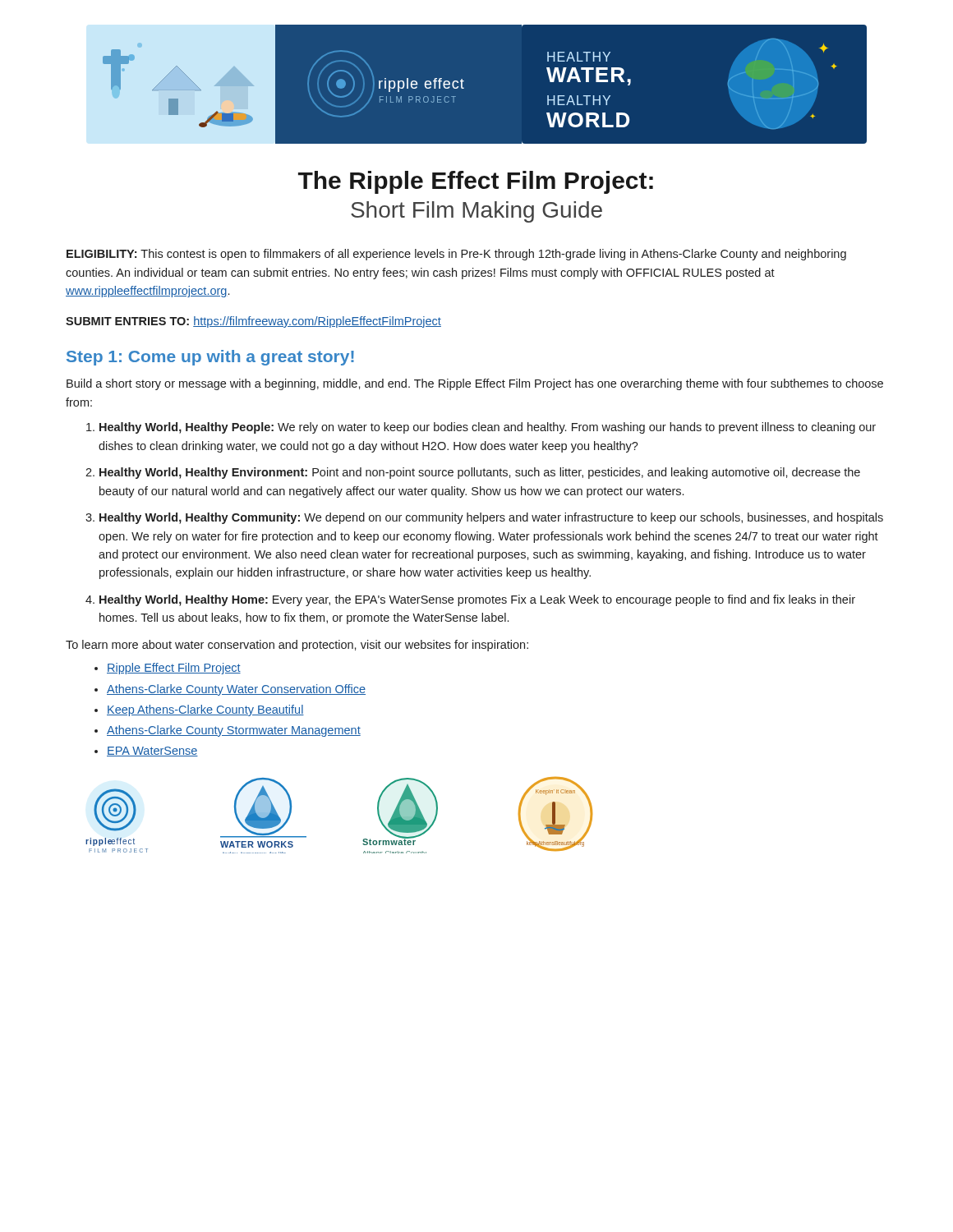This screenshot has width=953, height=1232.
Task: Locate the element starting "Build a short story or message"
Action: tap(475, 393)
